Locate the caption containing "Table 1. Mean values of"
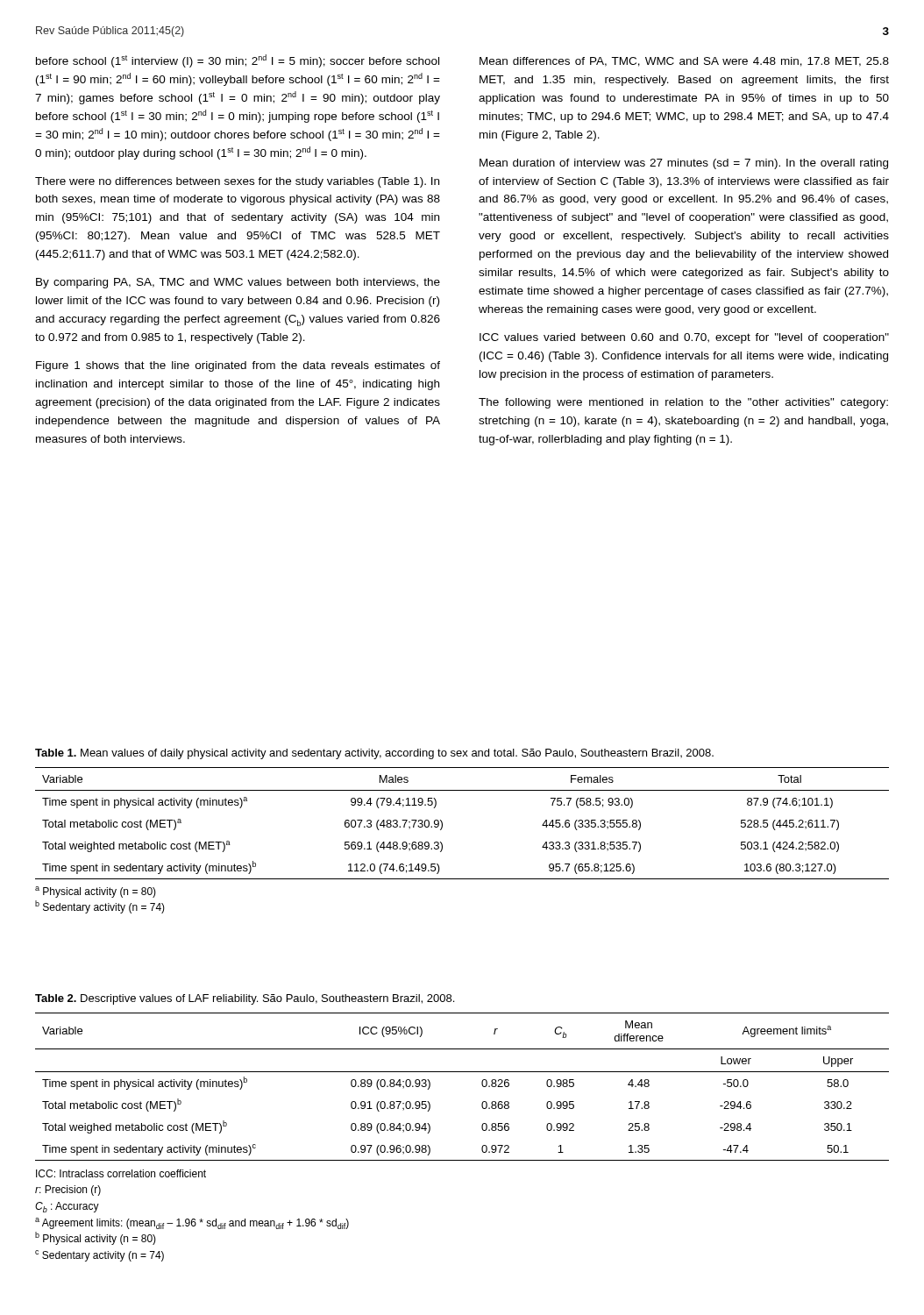The height and width of the screenshot is (1315, 924). [375, 753]
